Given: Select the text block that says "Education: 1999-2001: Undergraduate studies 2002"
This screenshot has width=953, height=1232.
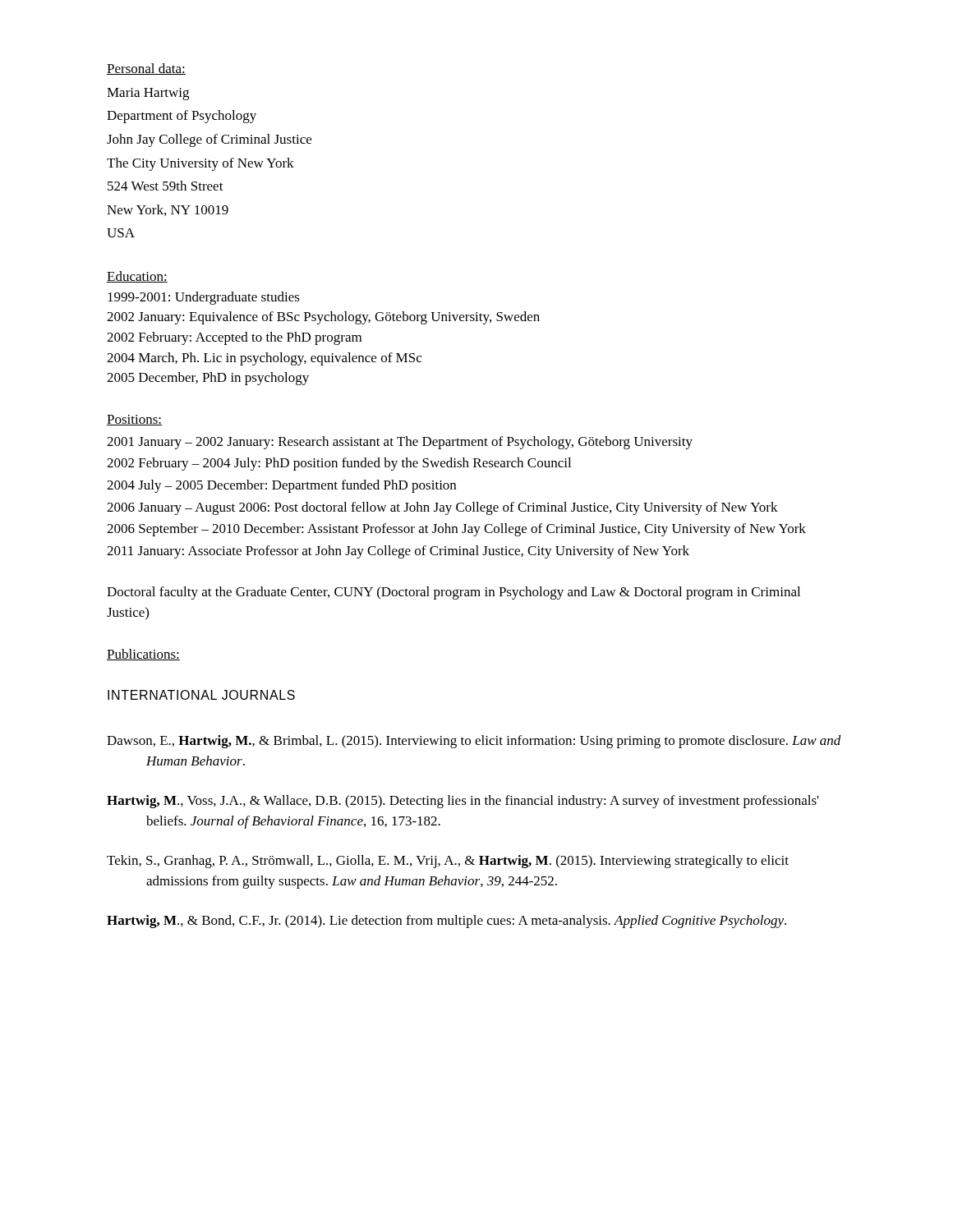Looking at the screenshot, I should (476, 328).
